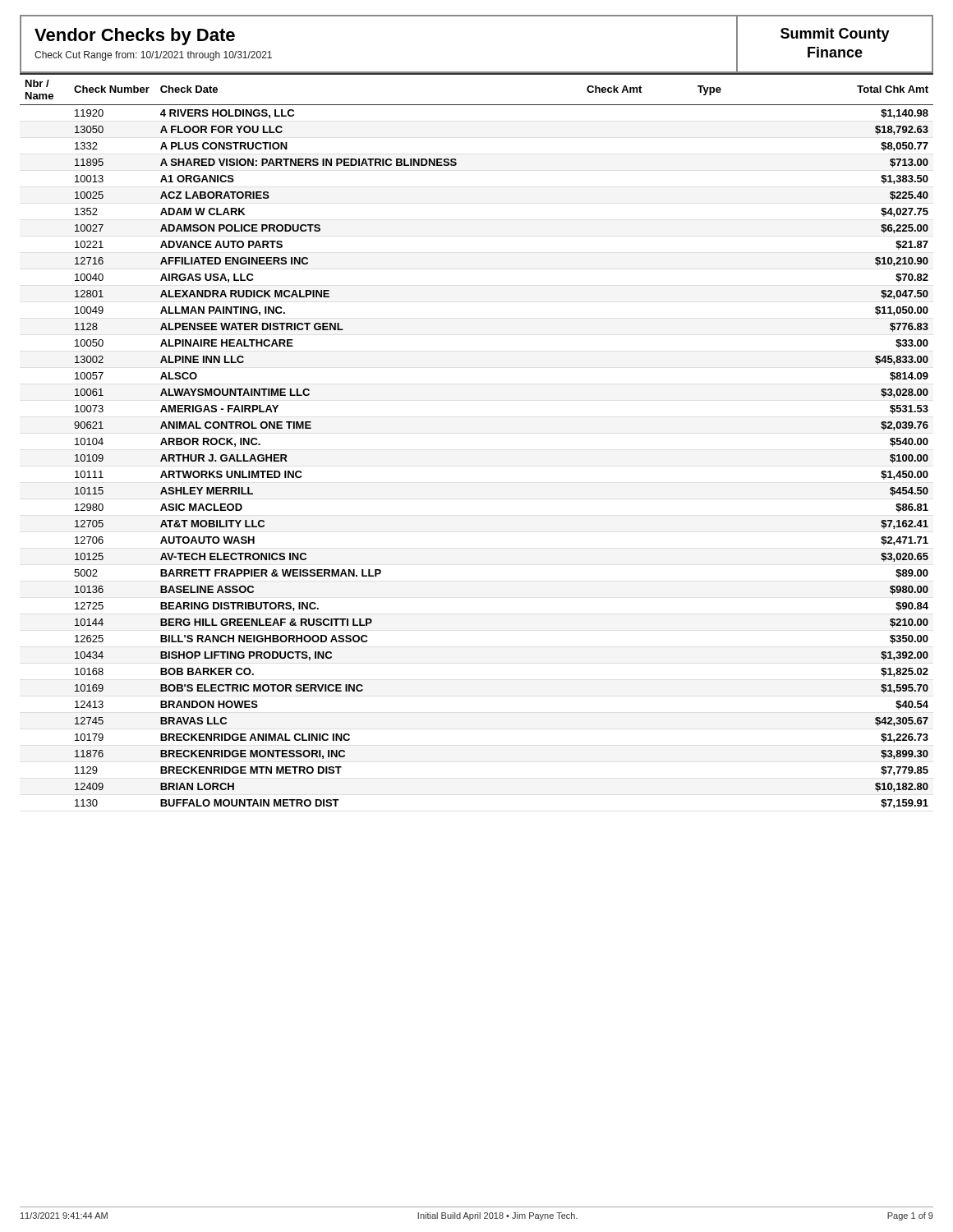Locate the table with the text "BRECKENRIDGE ANIMAL CLINIC INC"
953x1232 pixels.
point(476,442)
